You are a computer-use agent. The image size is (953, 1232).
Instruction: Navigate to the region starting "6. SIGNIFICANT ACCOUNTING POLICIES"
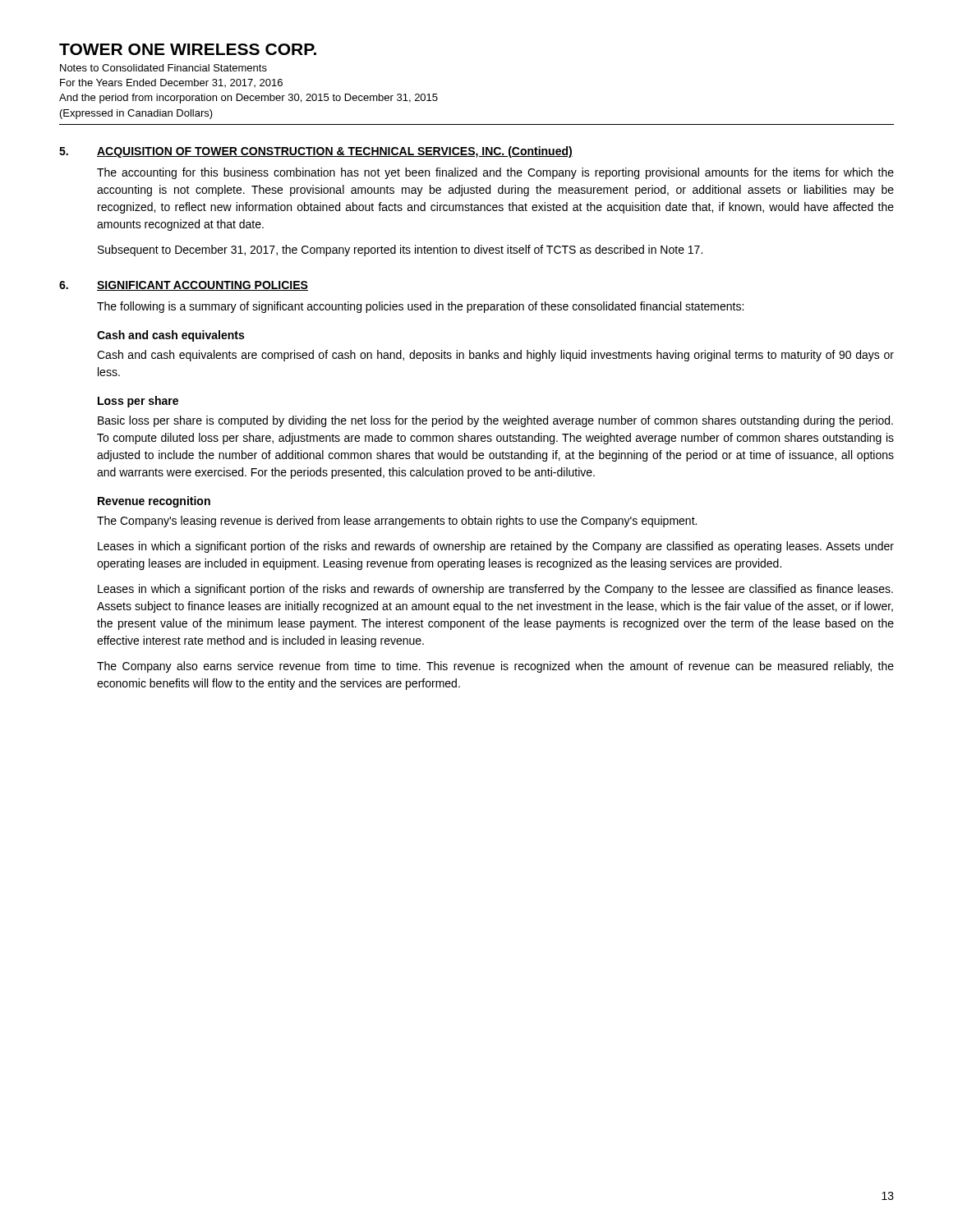coord(184,285)
